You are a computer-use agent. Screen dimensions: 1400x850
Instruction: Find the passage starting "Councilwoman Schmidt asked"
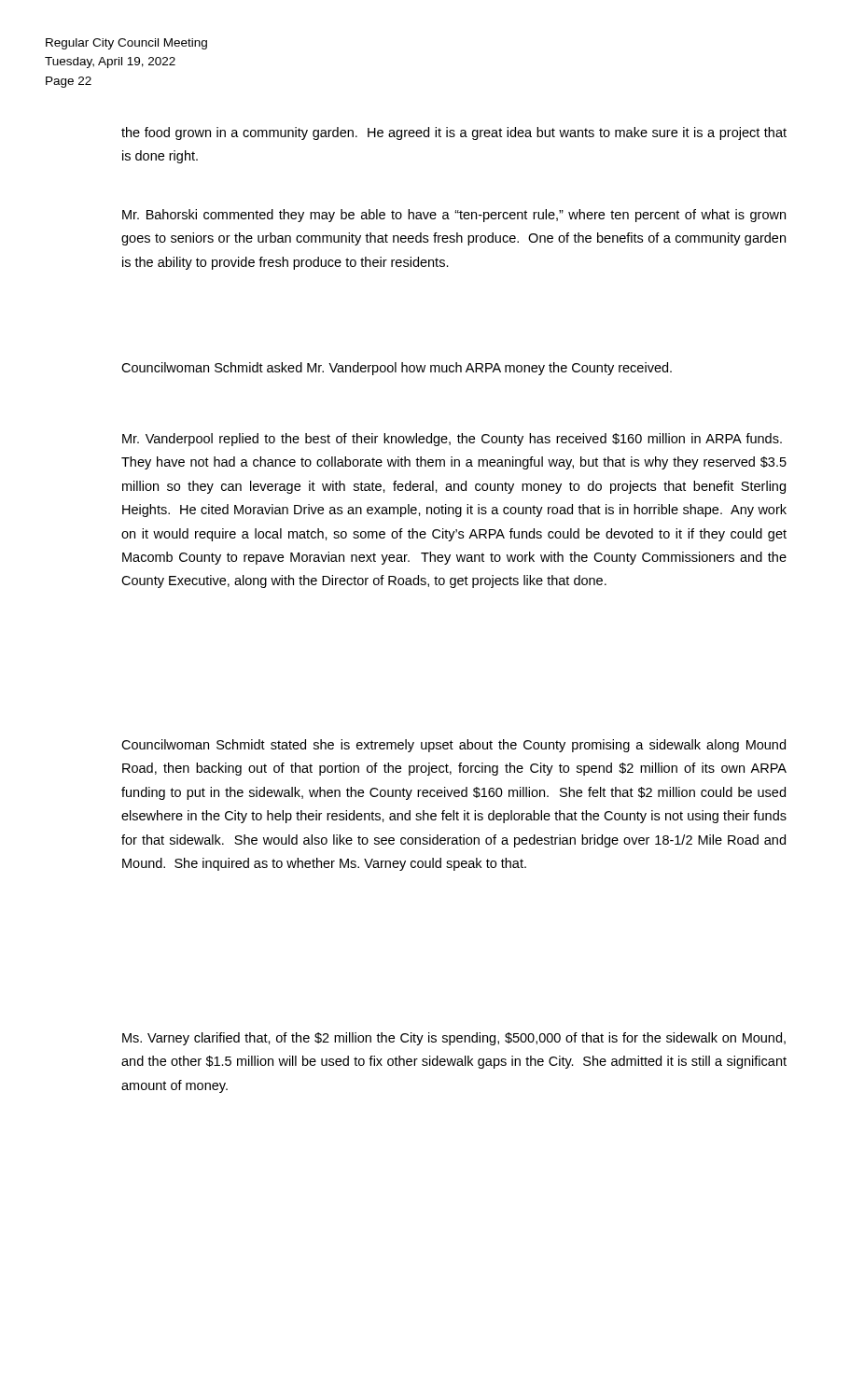pos(397,368)
